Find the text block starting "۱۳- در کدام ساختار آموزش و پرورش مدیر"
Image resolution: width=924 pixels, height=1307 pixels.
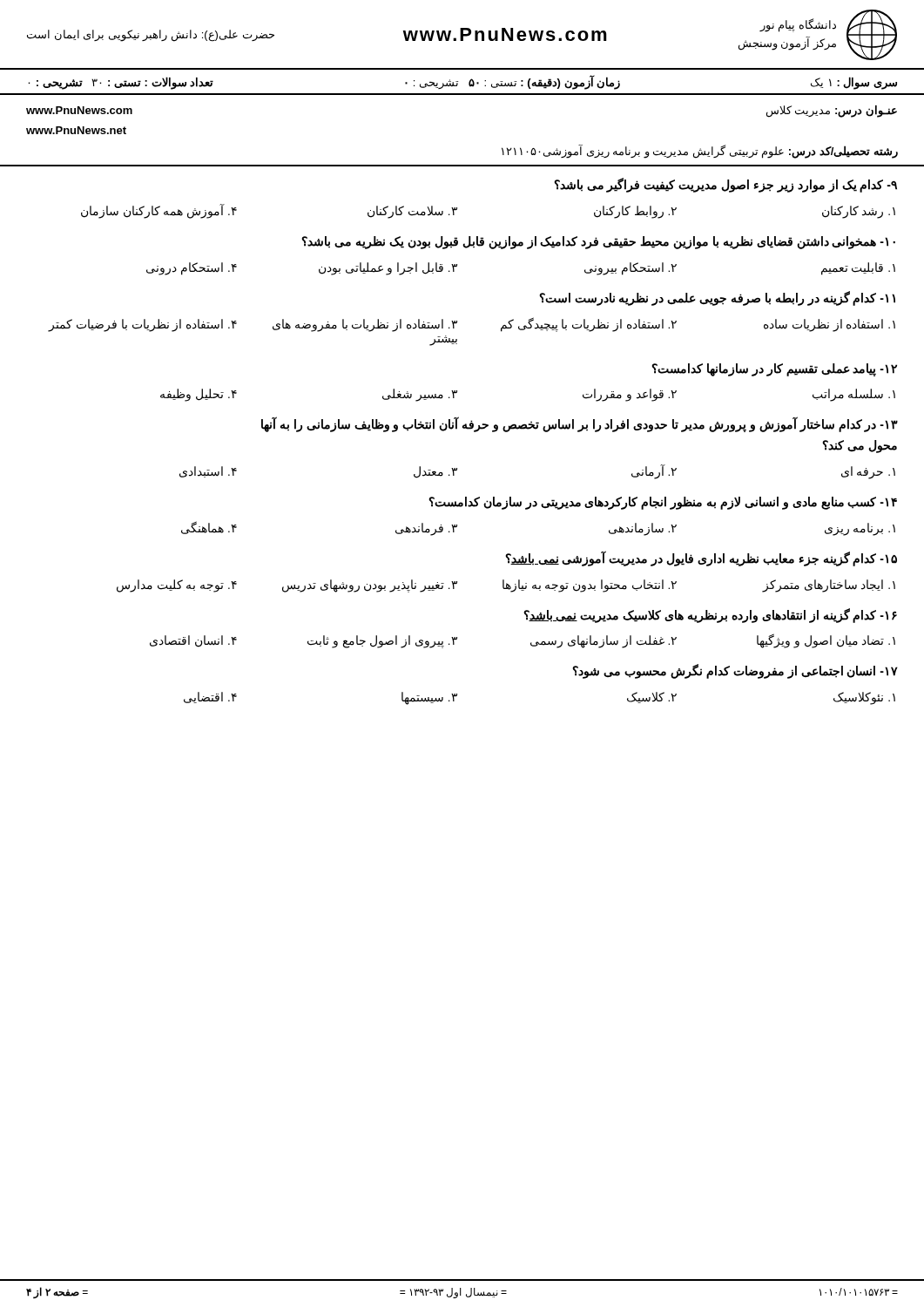580,424
